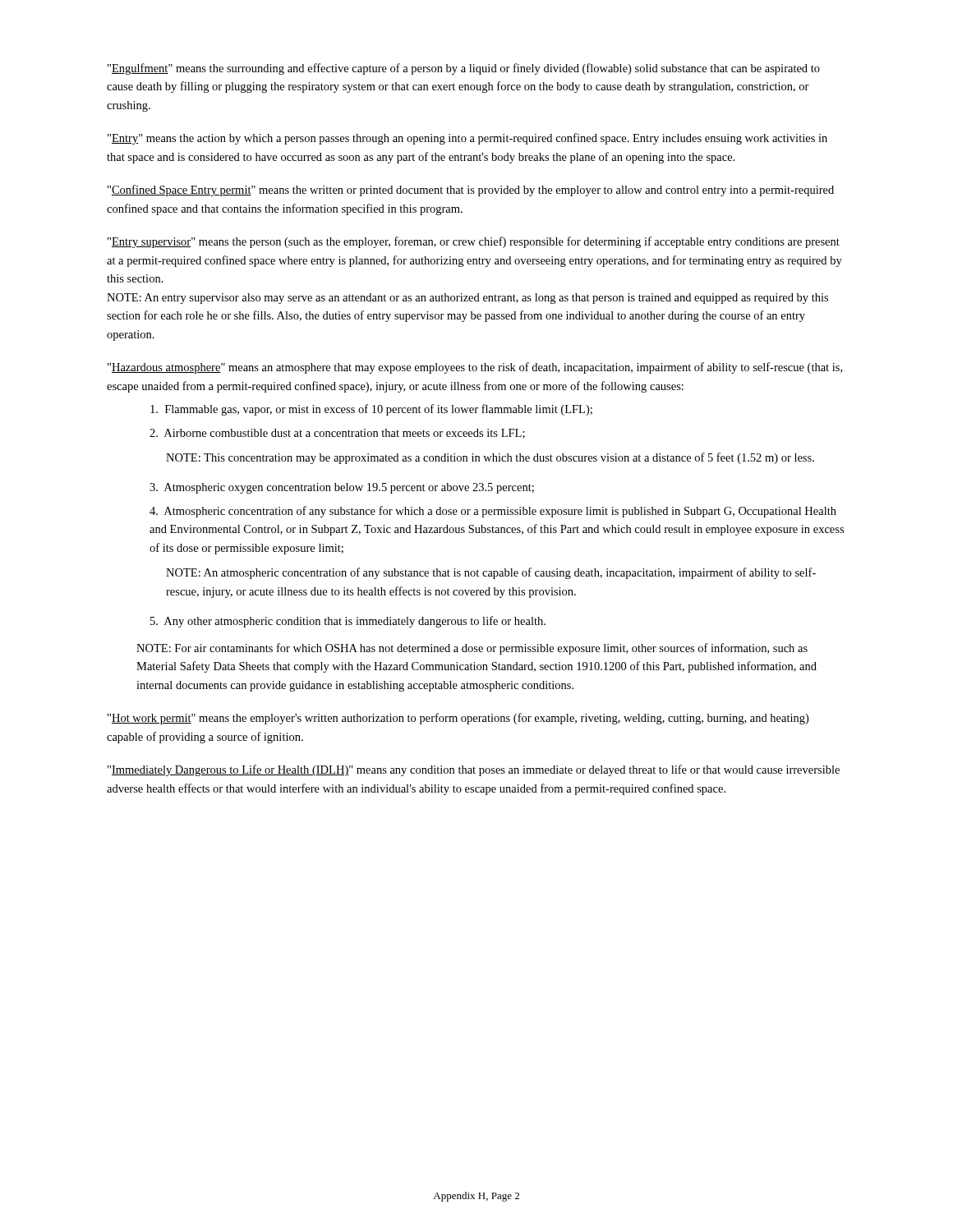The width and height of the screenshot is (953, 1232).
Task: Click on the list item that reads "4. Atmospheric concentration of any substance for"
Action: point(497,529)
